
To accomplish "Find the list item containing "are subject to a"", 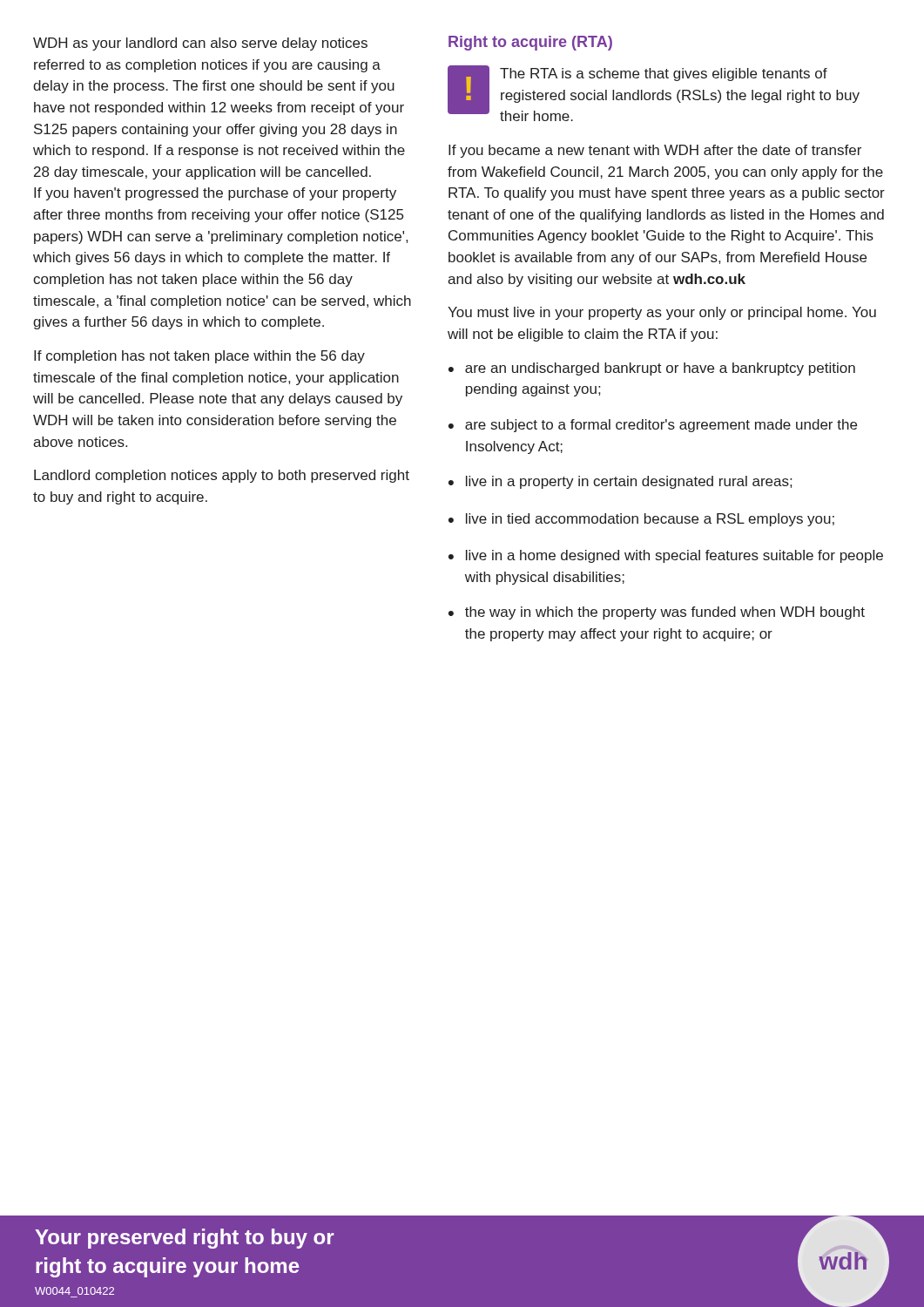I will (661, 435).
